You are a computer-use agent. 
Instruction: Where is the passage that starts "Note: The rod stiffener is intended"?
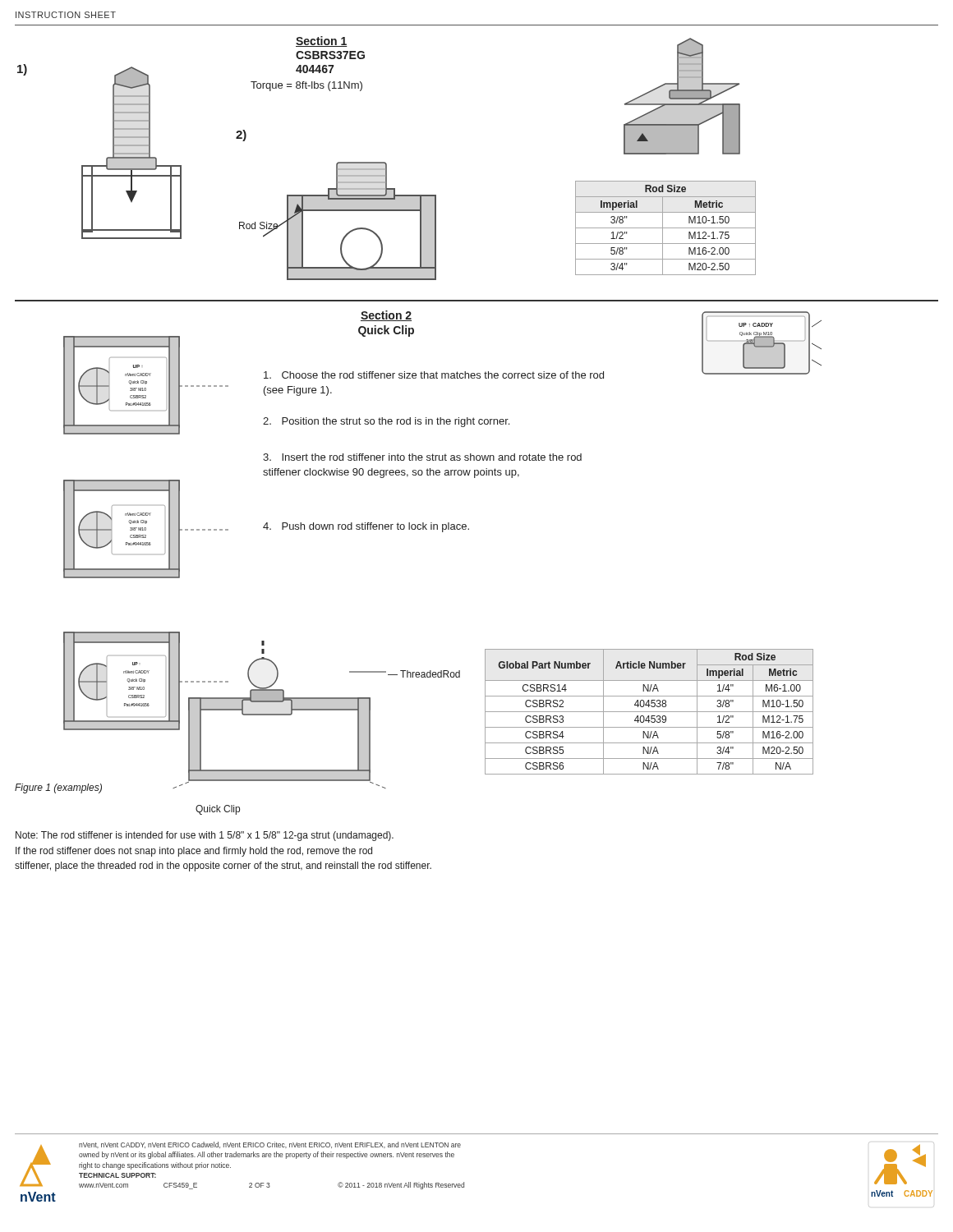[223, 851]
